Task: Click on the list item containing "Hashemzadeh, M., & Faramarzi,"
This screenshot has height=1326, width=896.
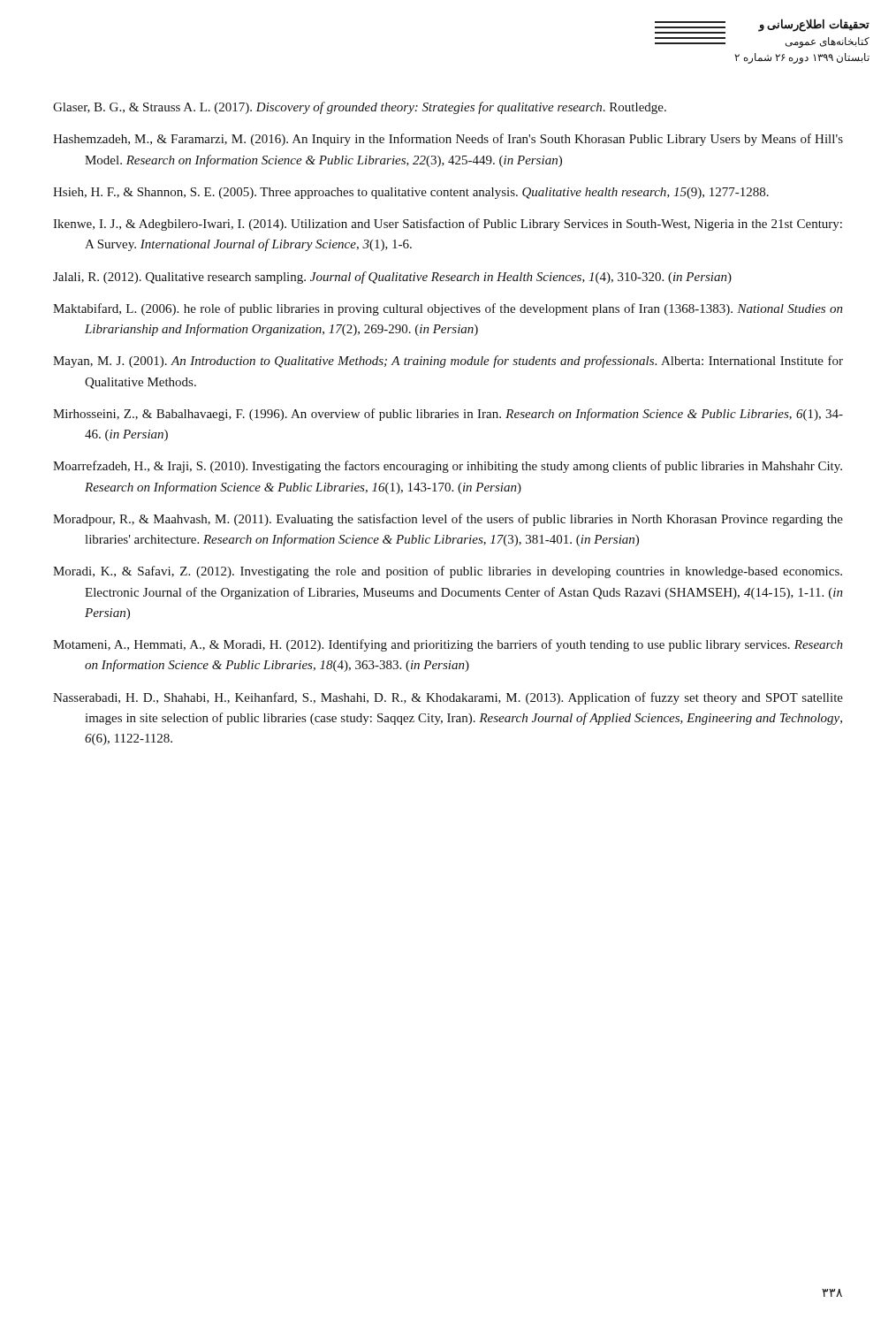Action: click(x=448, y=150)
